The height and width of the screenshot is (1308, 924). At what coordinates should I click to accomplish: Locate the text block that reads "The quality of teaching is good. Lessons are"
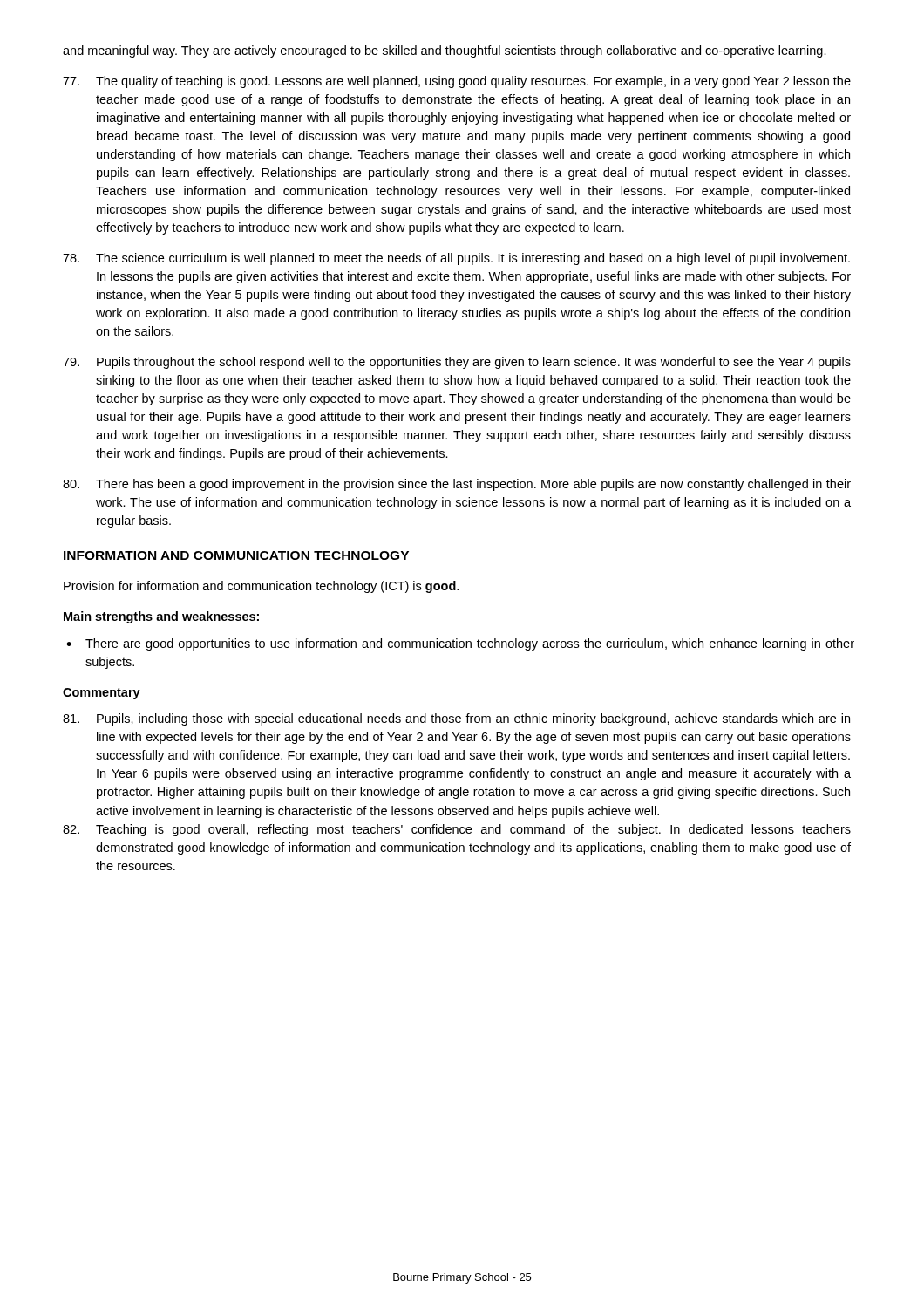tap(458, 155)
